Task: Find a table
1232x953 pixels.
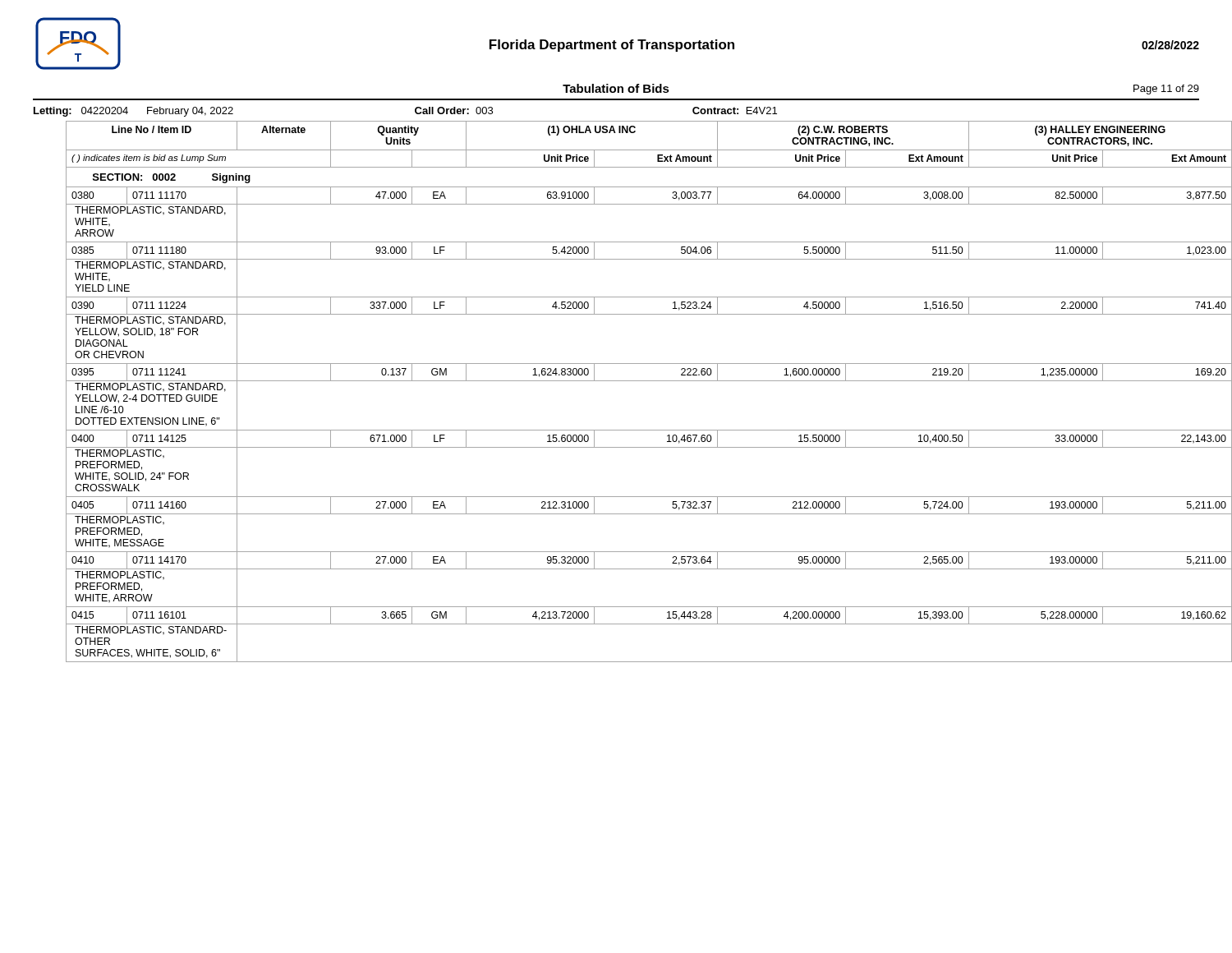Action: pyautogui.click(x=616, y=391)
